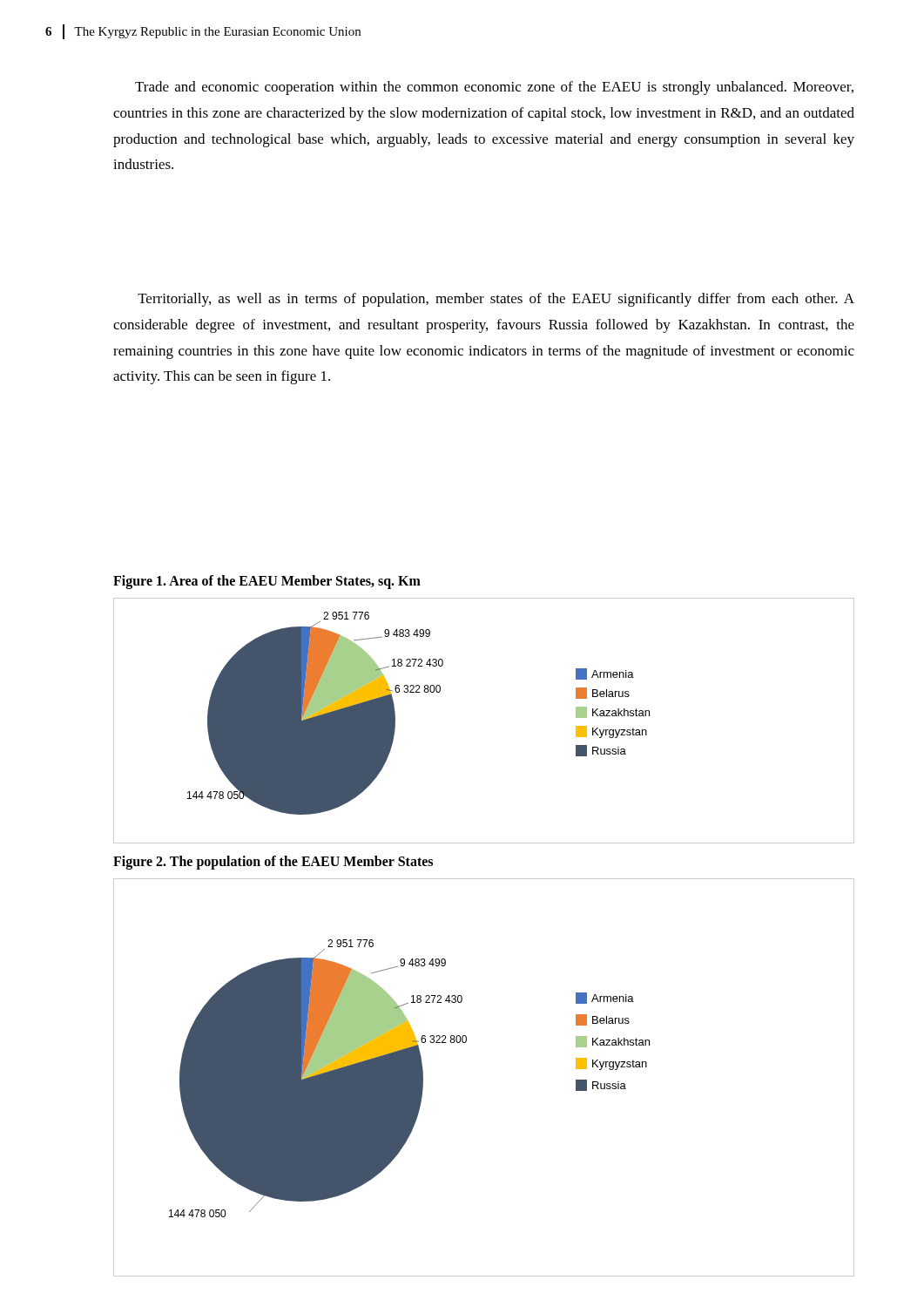924x1307 pixels.
Task: Find the text block starting "Trade and economic cooperation within"
Action: 484,126
